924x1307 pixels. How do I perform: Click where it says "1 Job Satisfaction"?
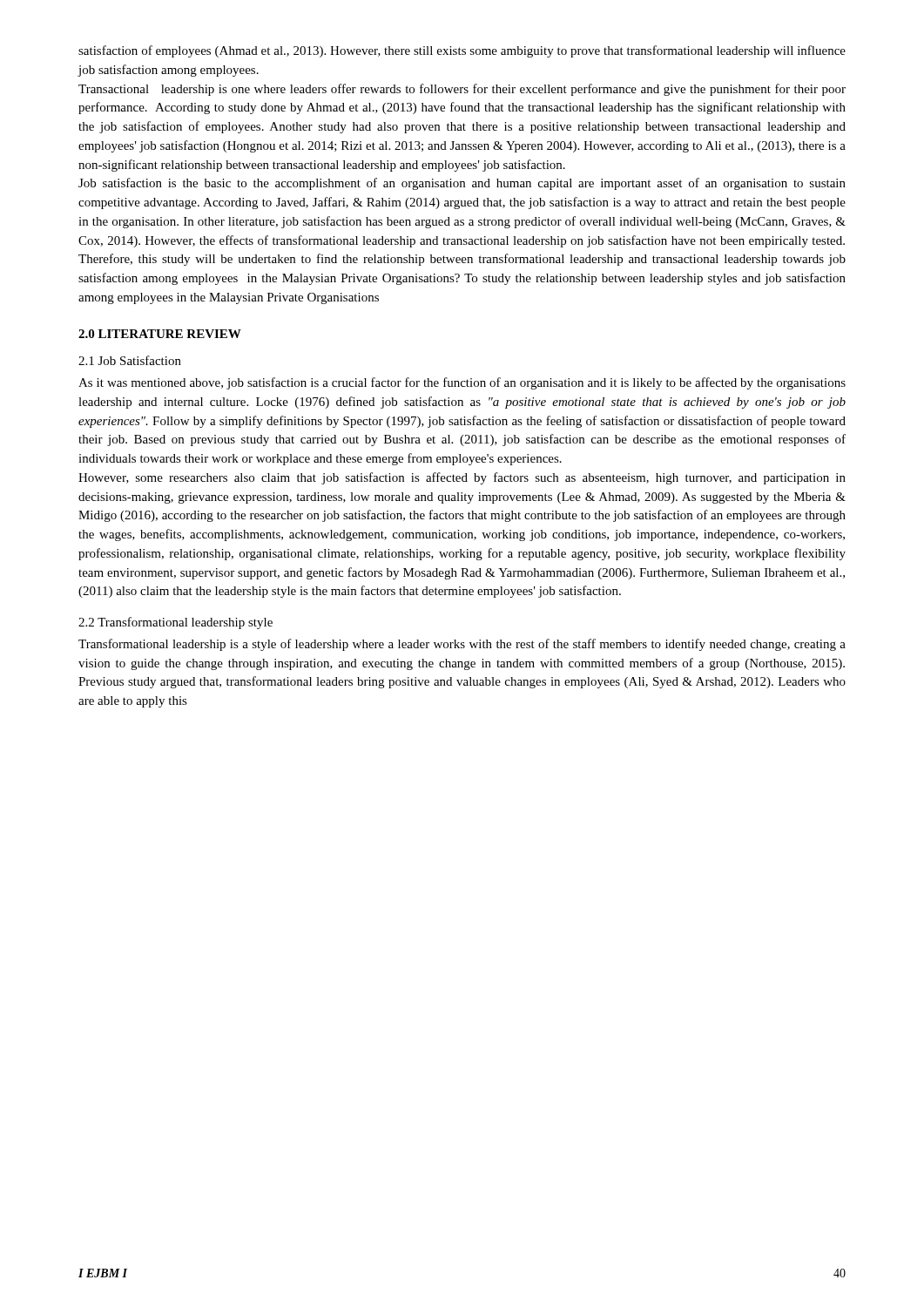[130, 360]
